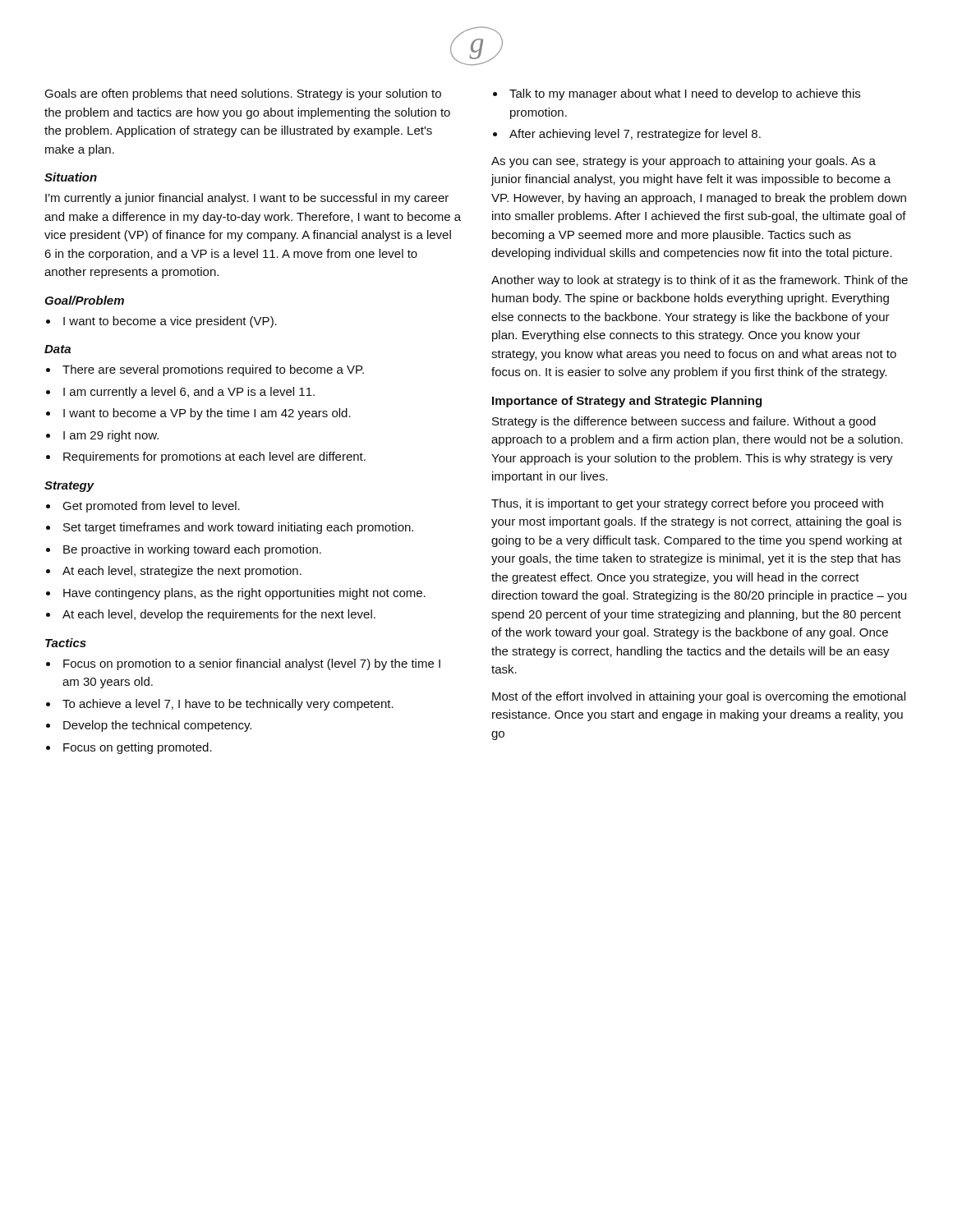Viewport: 953px width, 1232px height.
Task: Navigate to the region starting "At each level, develop the requirements for"
Action: click(x=219, y=614)
